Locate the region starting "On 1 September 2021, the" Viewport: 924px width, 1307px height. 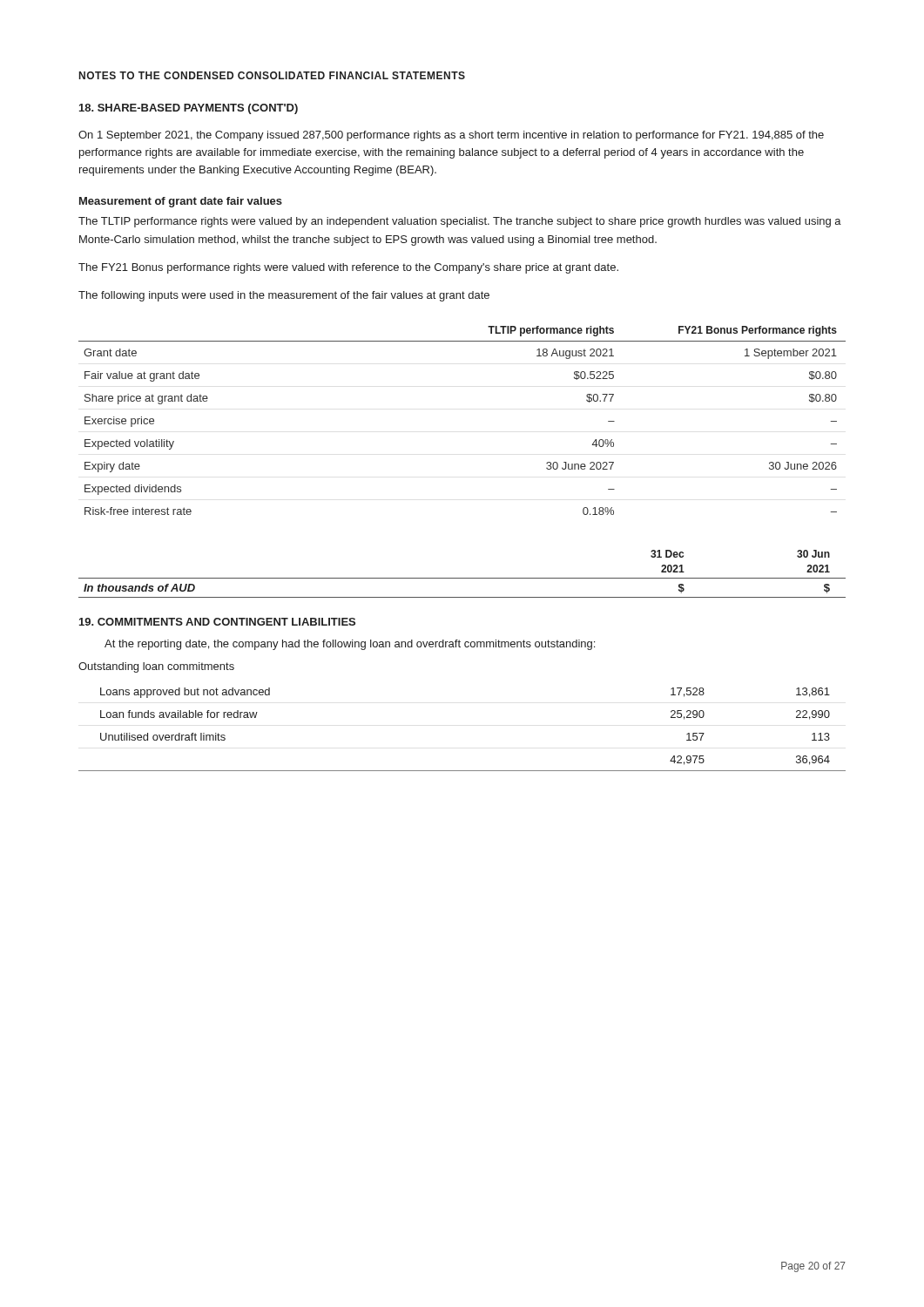point(451,152)
